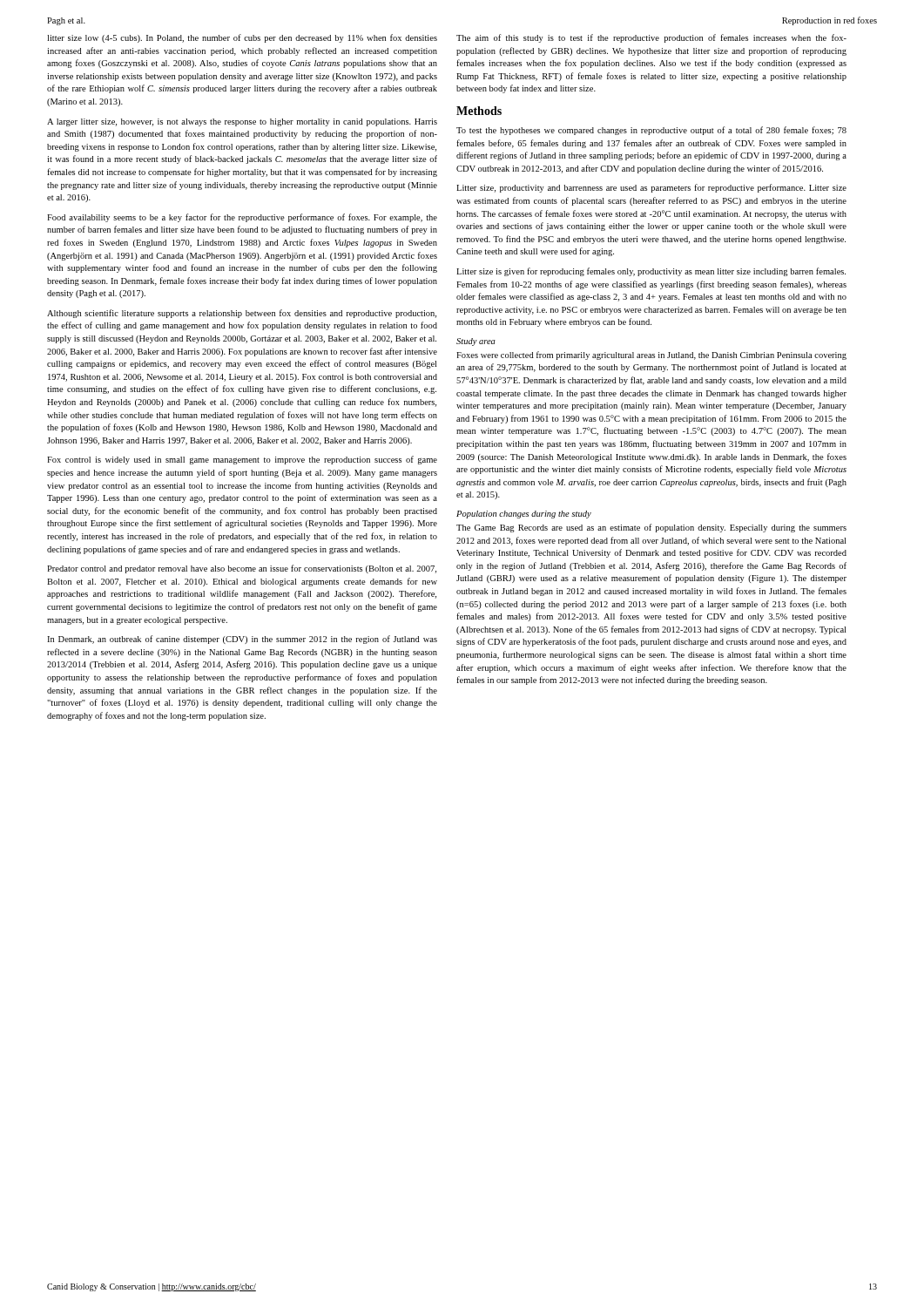Image resolution: width=924 pixels, height=1307 pixels.
Task: Find the block on this page that starts "litter size low (4-5 cubs). In Poland, the"
Action: tap(242, 70)
